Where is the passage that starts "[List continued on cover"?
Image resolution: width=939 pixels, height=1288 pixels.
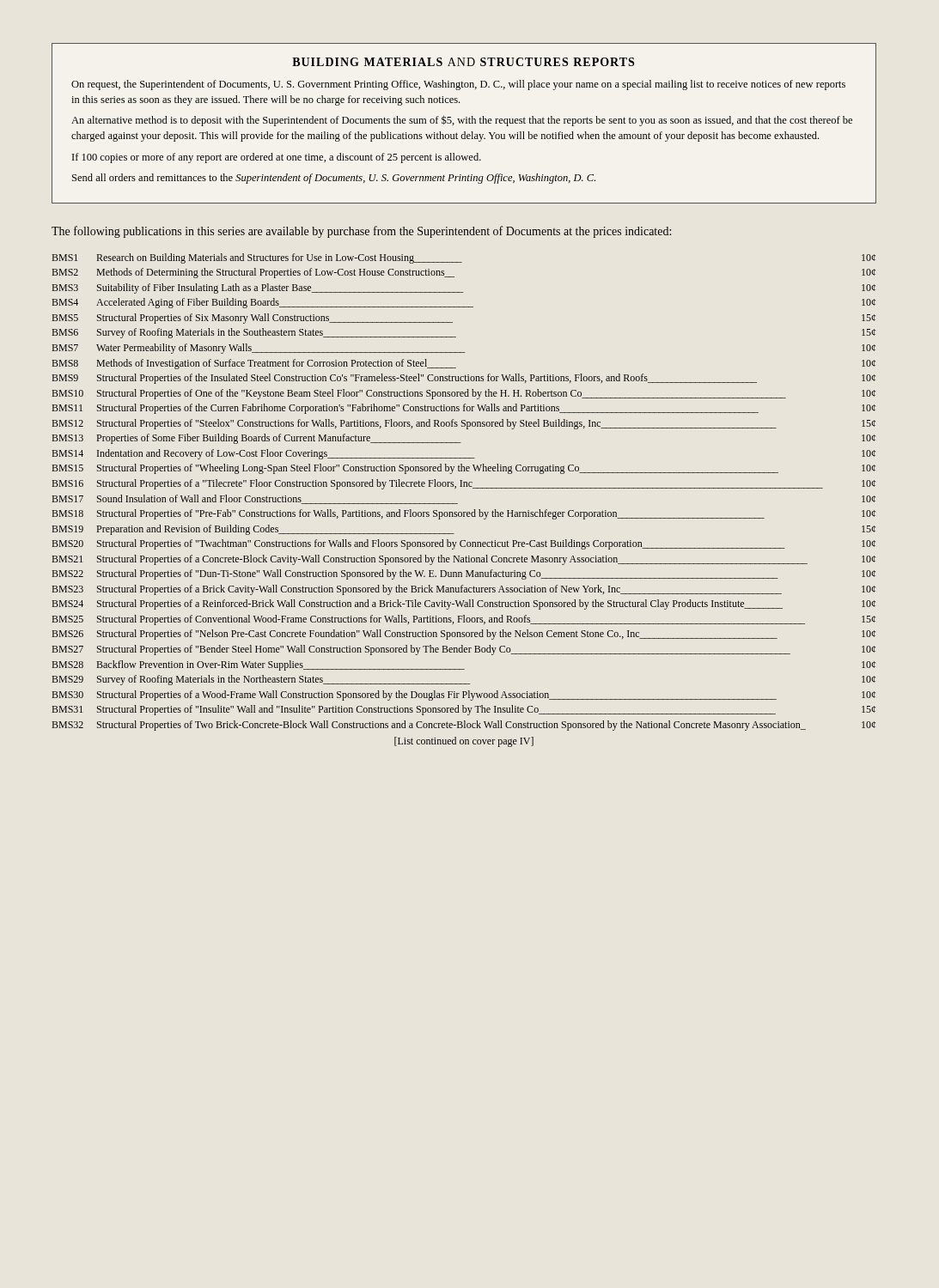pyautogui.click(x=464, y=741)
